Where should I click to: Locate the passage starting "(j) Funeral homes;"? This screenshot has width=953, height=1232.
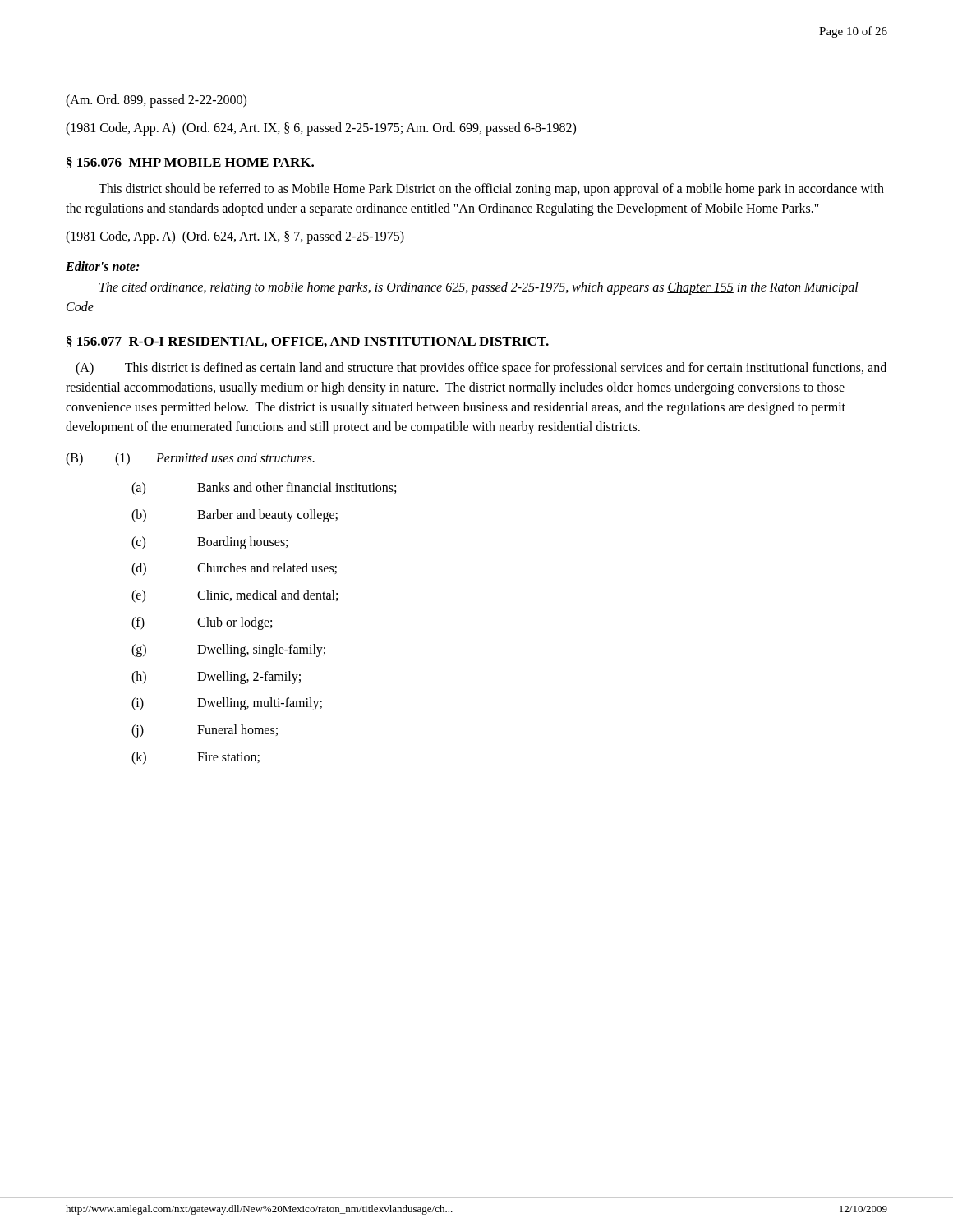pos(205,731)
